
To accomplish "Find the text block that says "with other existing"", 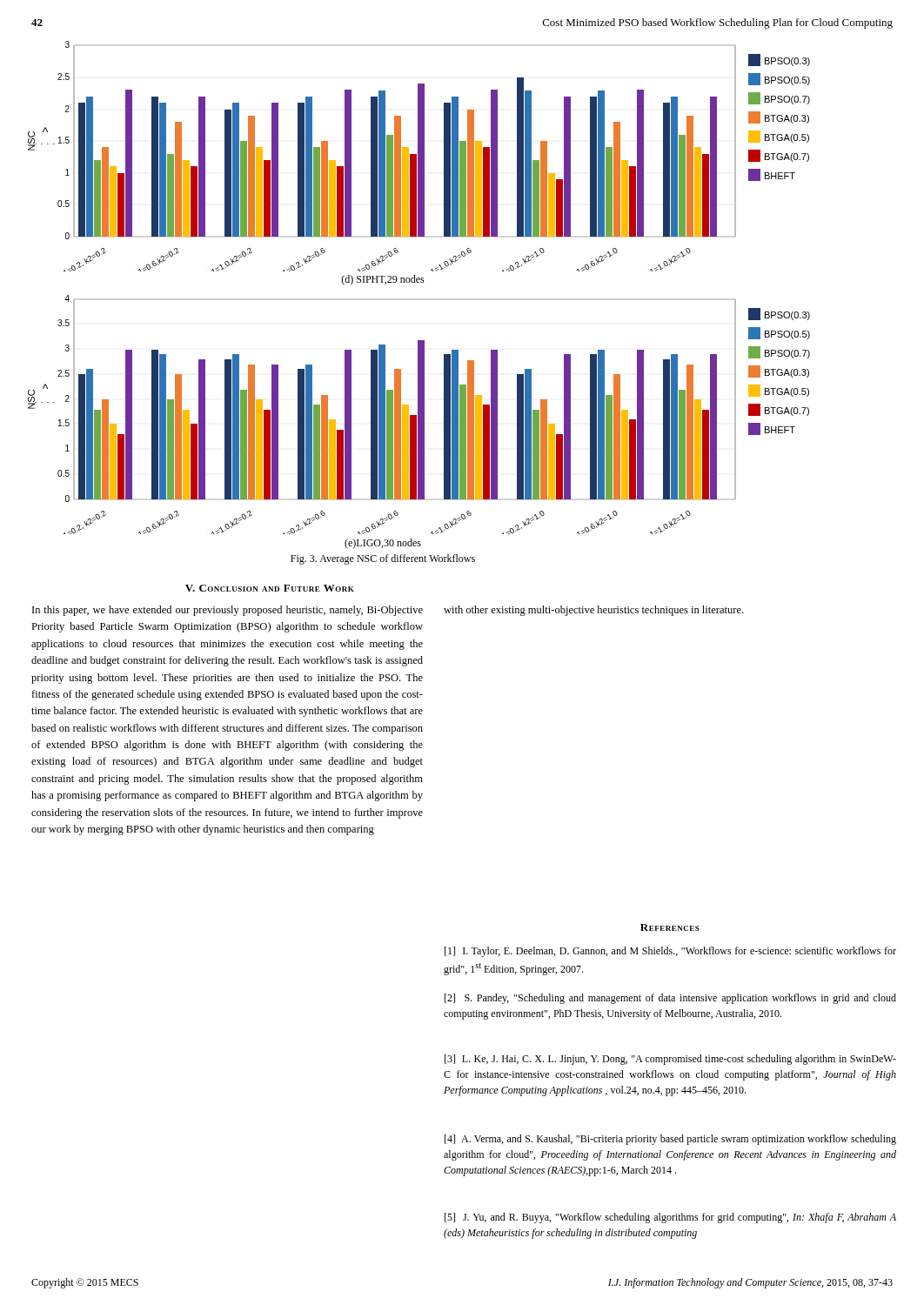I will pyautogui.click(x=594, y=610).
